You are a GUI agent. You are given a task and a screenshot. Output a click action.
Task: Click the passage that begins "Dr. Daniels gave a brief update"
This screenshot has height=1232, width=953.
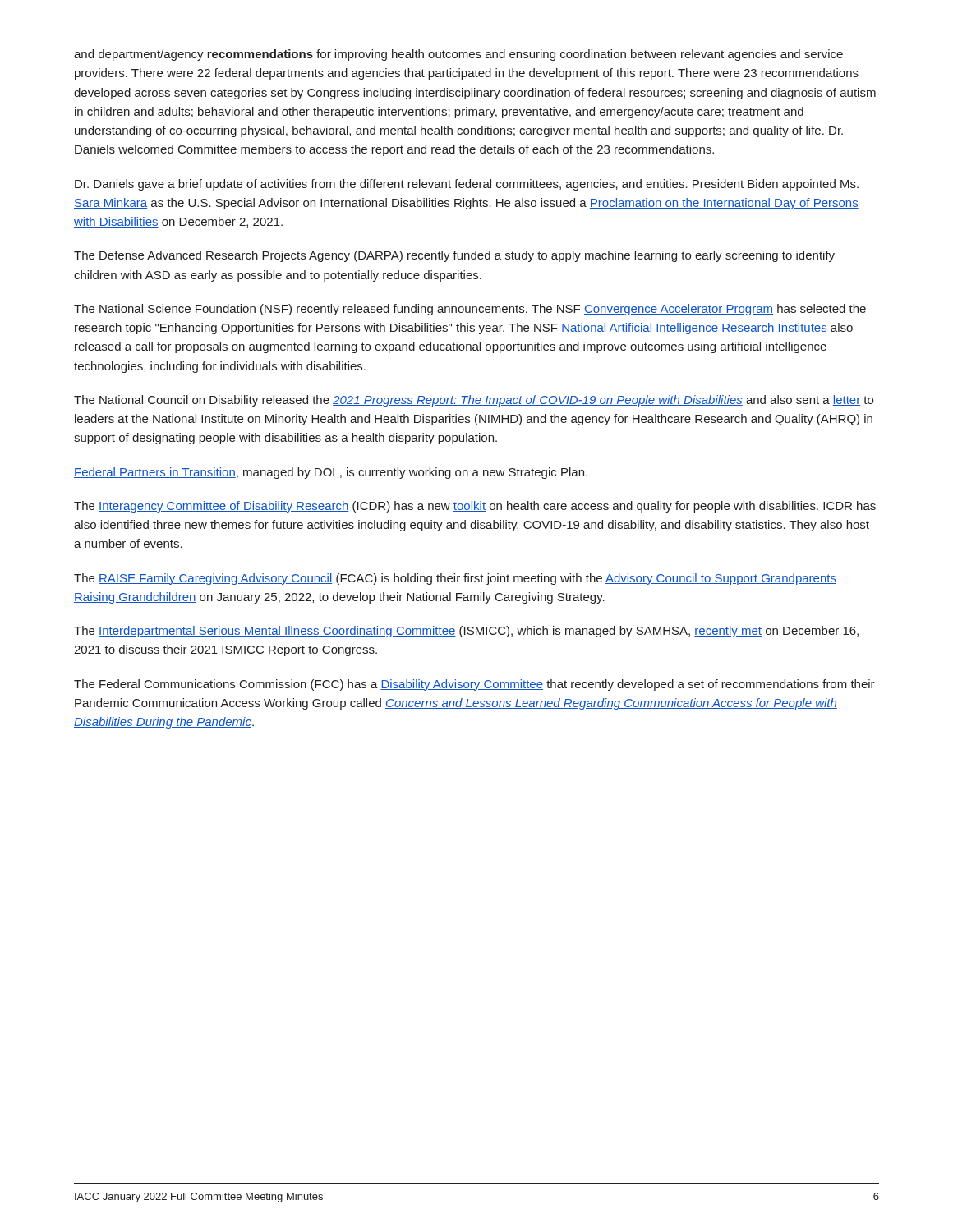[467, 202]
